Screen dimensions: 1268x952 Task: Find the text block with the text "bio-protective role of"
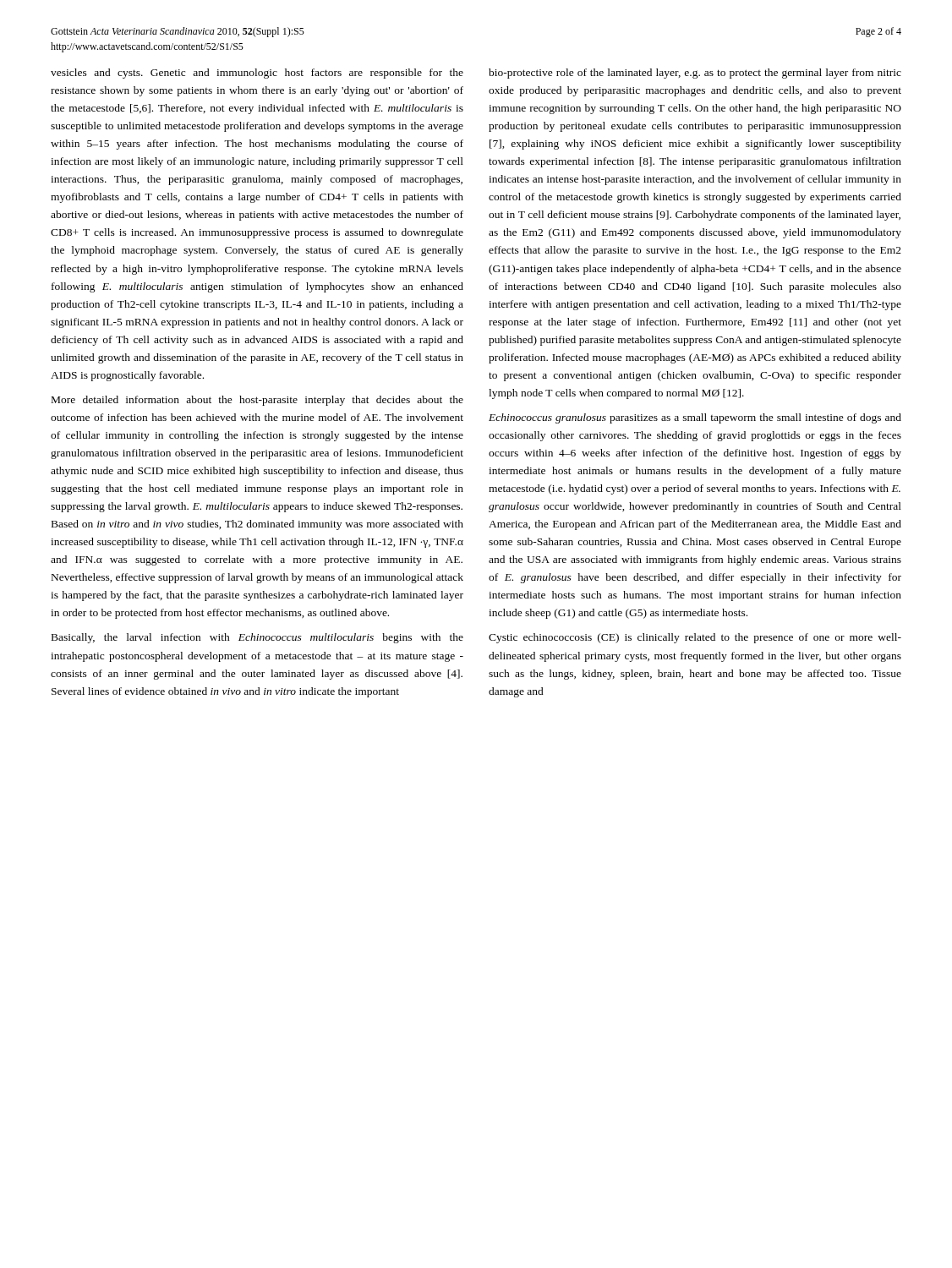pos(695,382)
